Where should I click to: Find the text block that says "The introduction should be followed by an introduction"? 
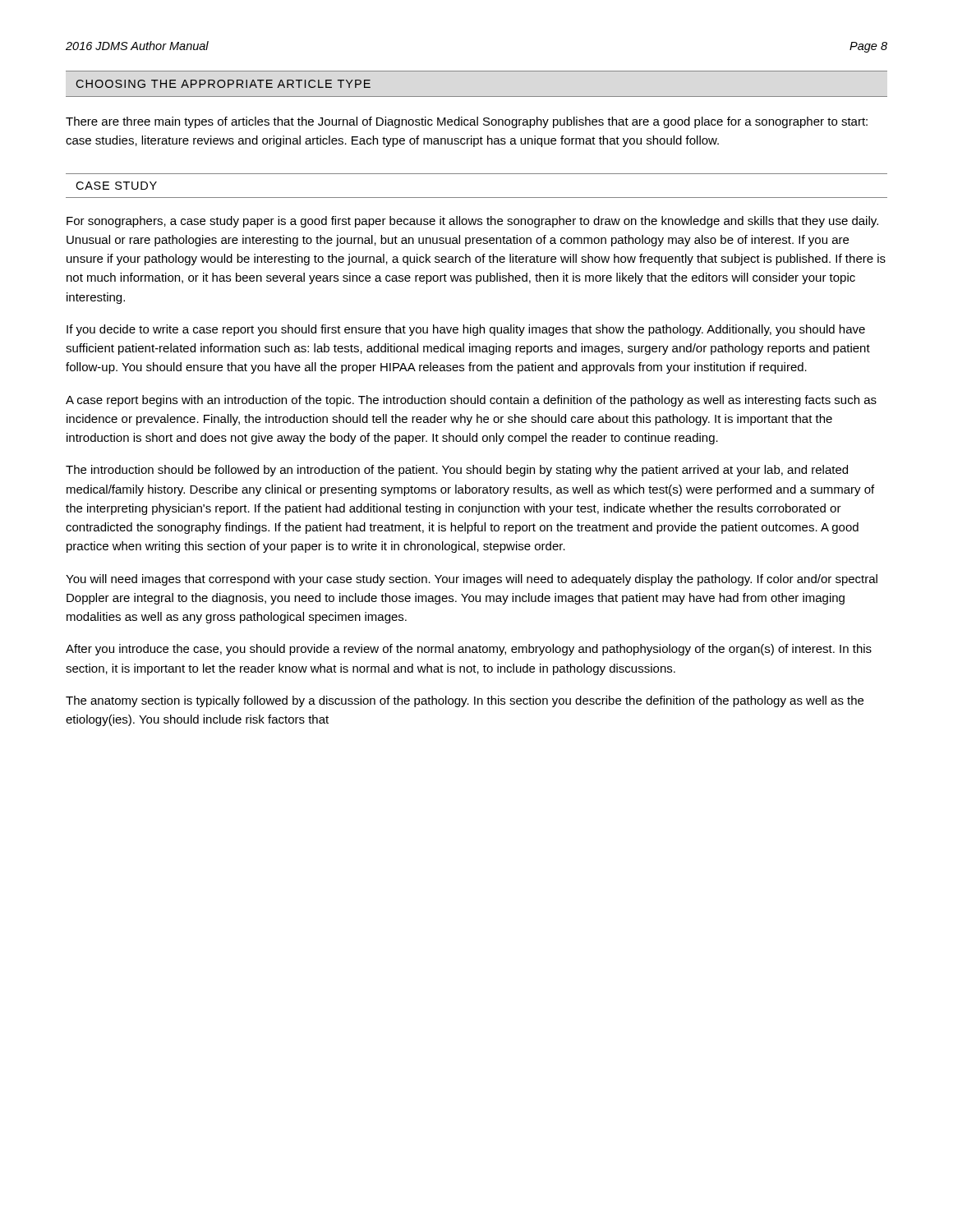point(470,508)
